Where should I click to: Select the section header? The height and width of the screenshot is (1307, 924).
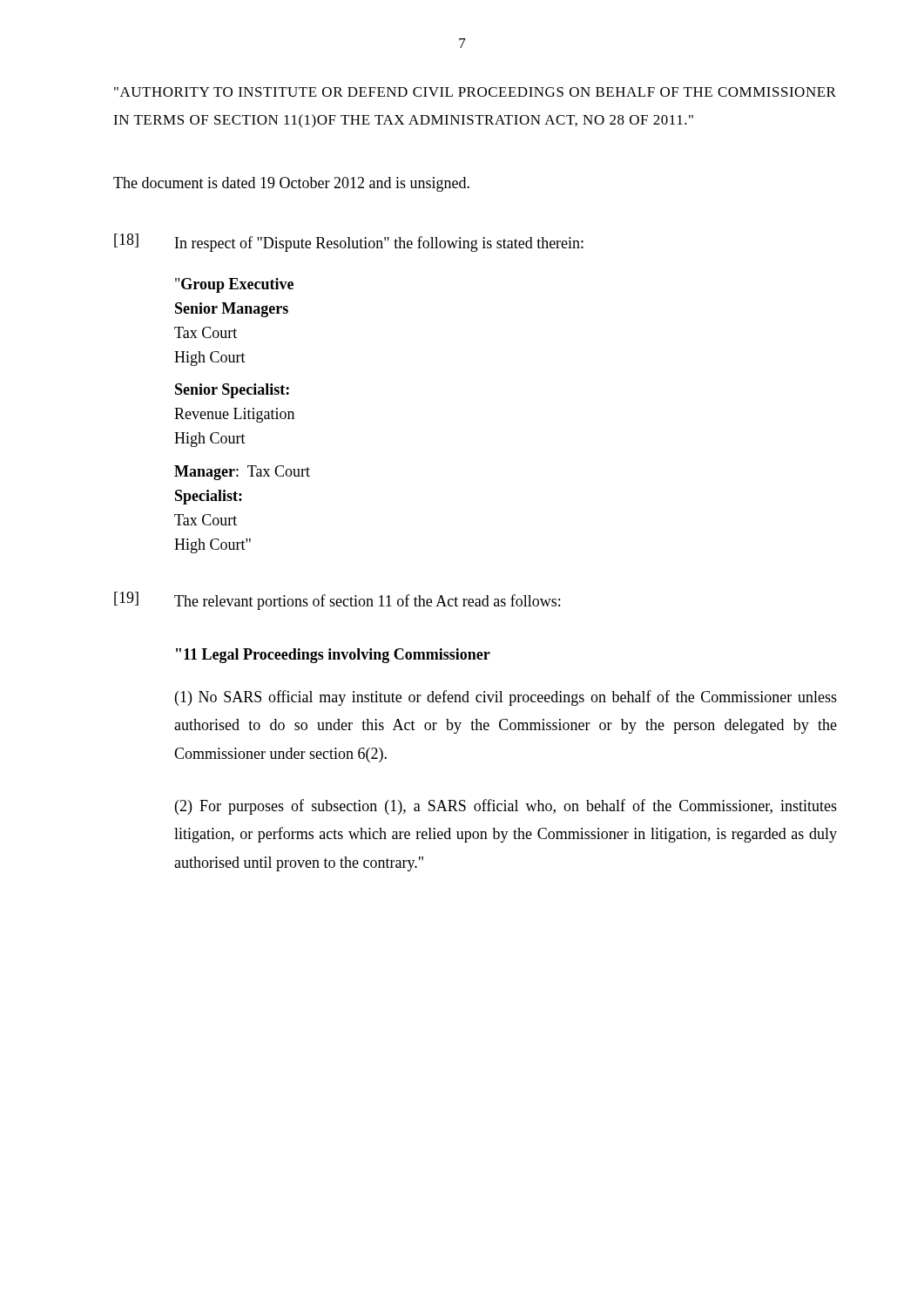[x=332, y=655]
